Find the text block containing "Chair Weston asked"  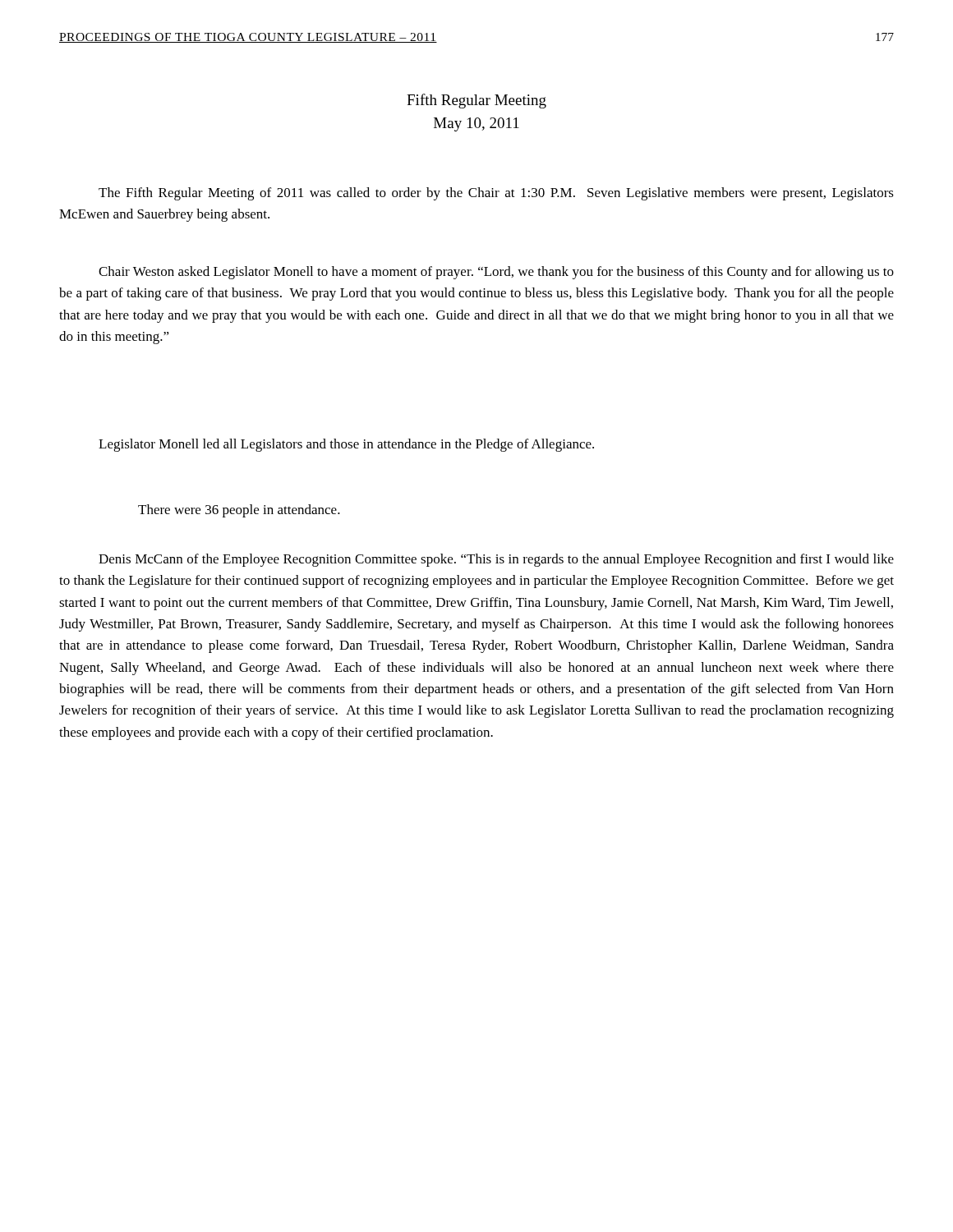point(476,304)
